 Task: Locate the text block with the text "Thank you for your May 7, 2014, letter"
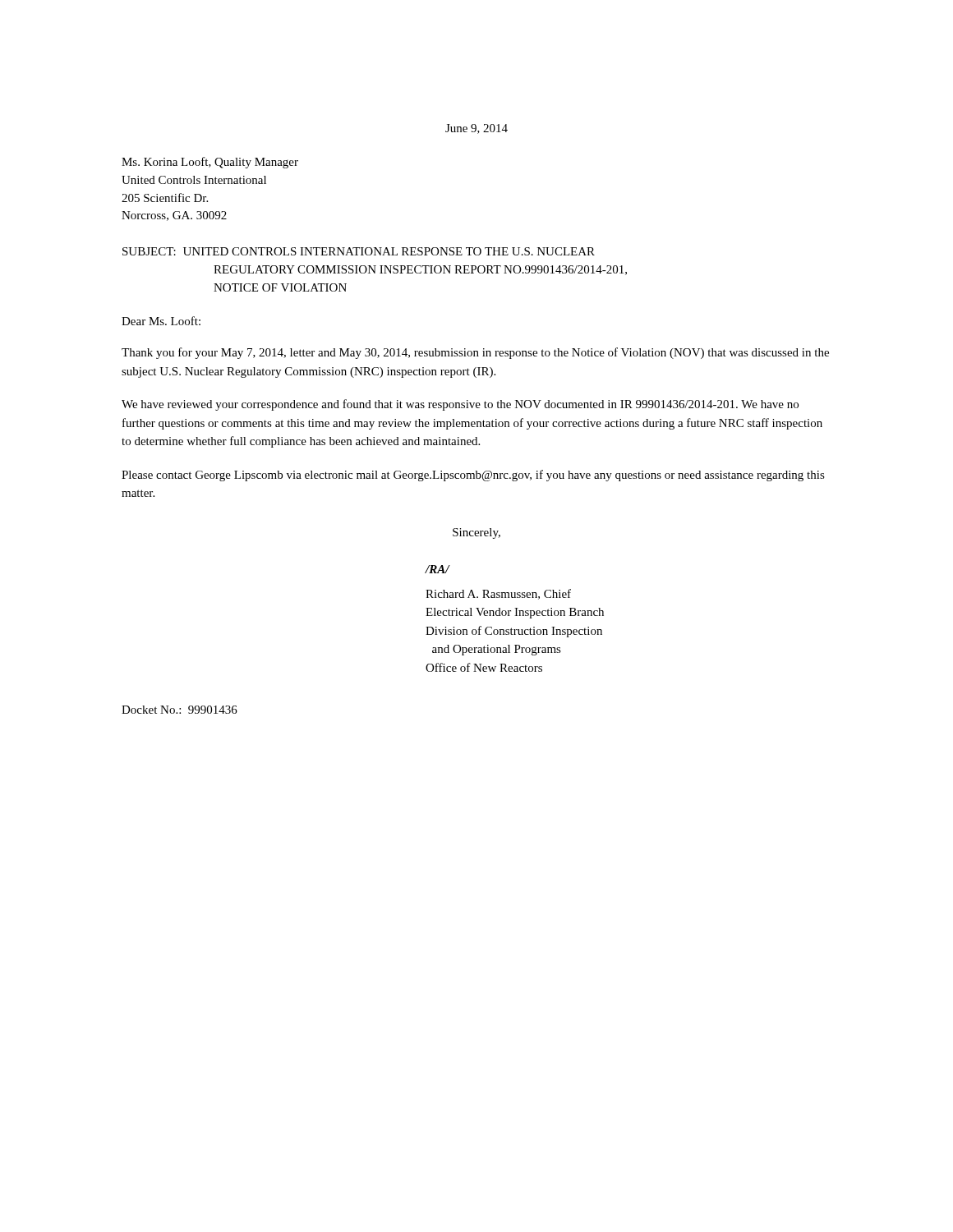click(x=475, y=362)
